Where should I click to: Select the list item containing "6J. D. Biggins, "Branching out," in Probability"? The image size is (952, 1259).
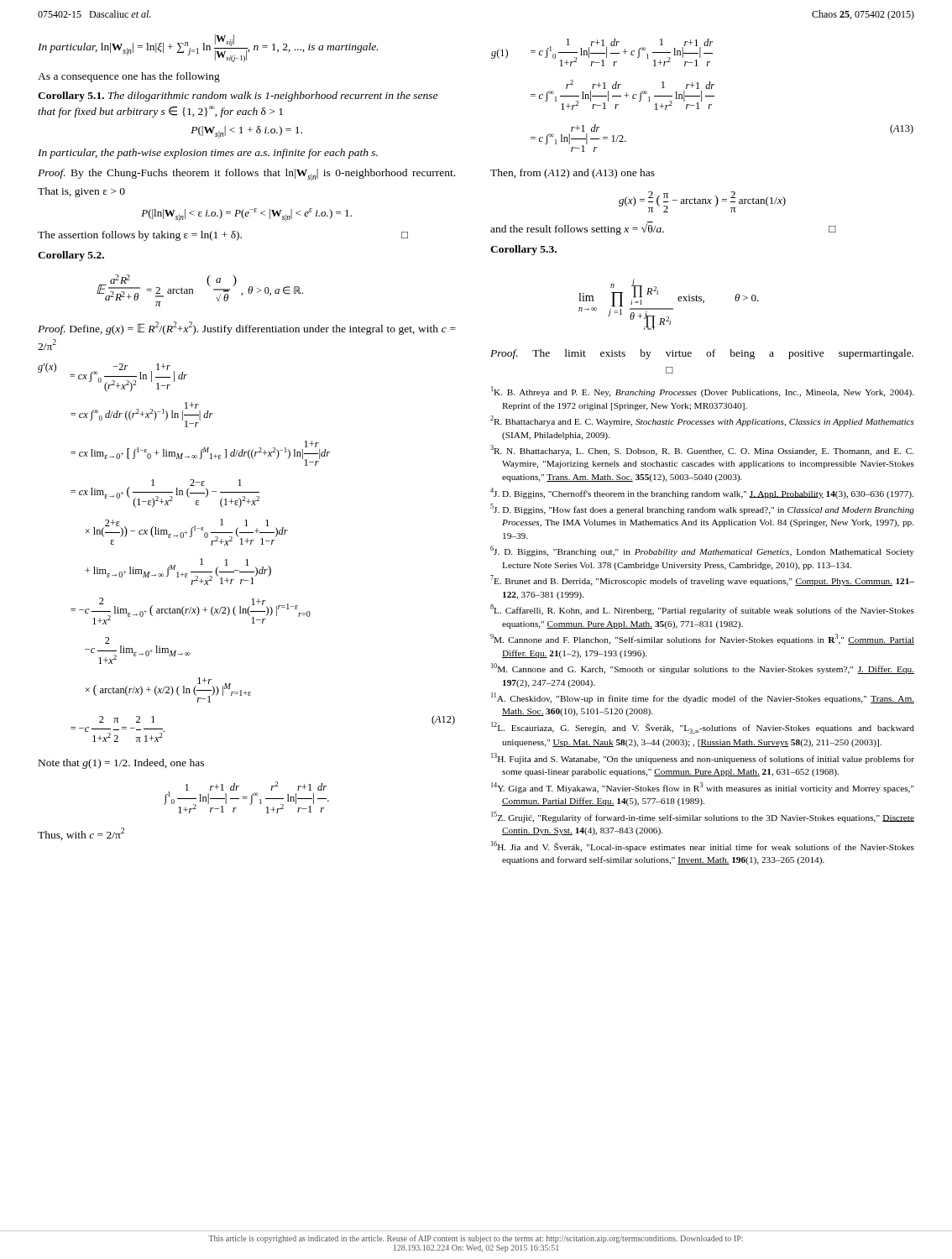click(x=702, y=557)
